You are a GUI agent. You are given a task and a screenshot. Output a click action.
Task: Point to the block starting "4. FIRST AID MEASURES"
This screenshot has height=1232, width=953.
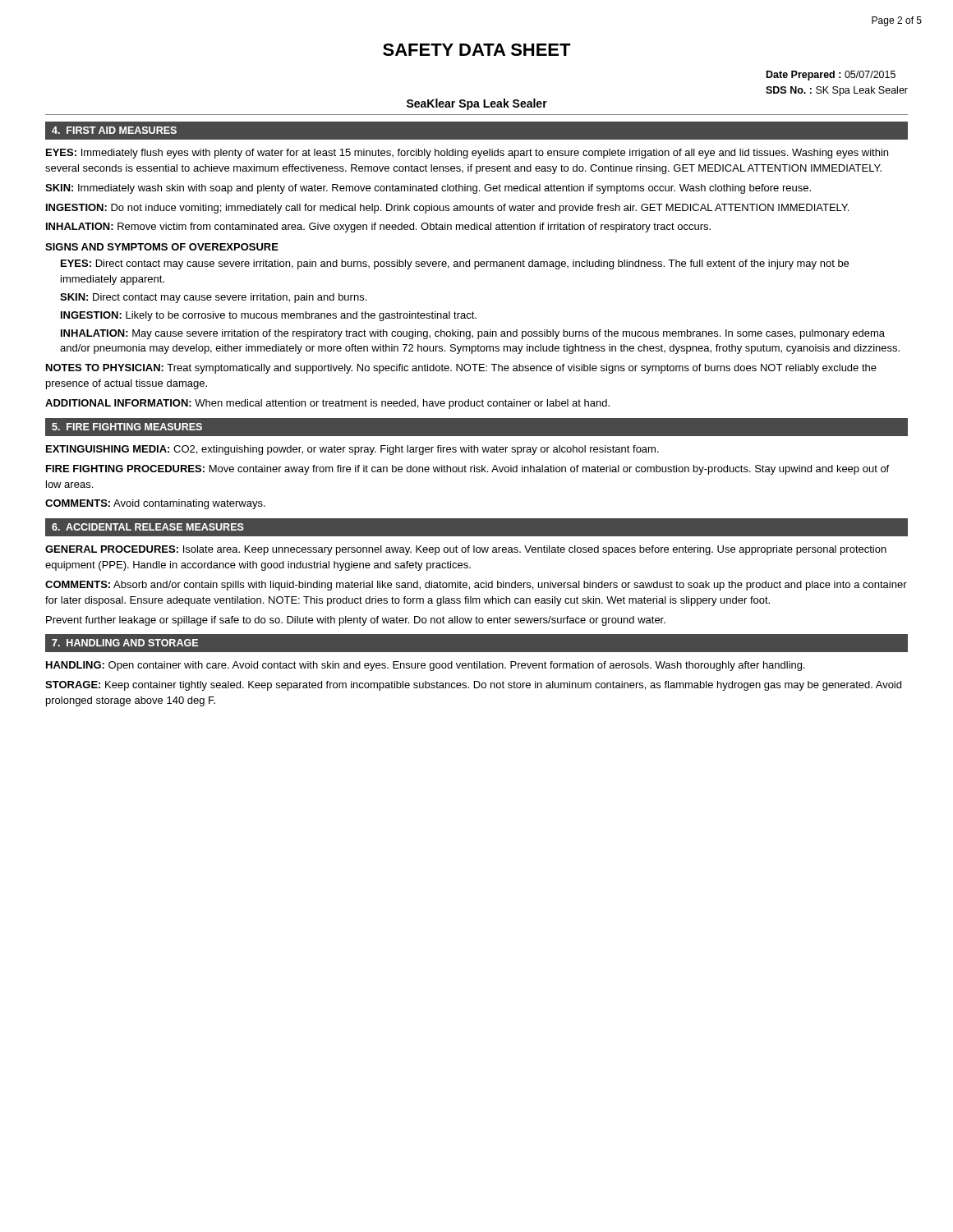pos(114,131)
